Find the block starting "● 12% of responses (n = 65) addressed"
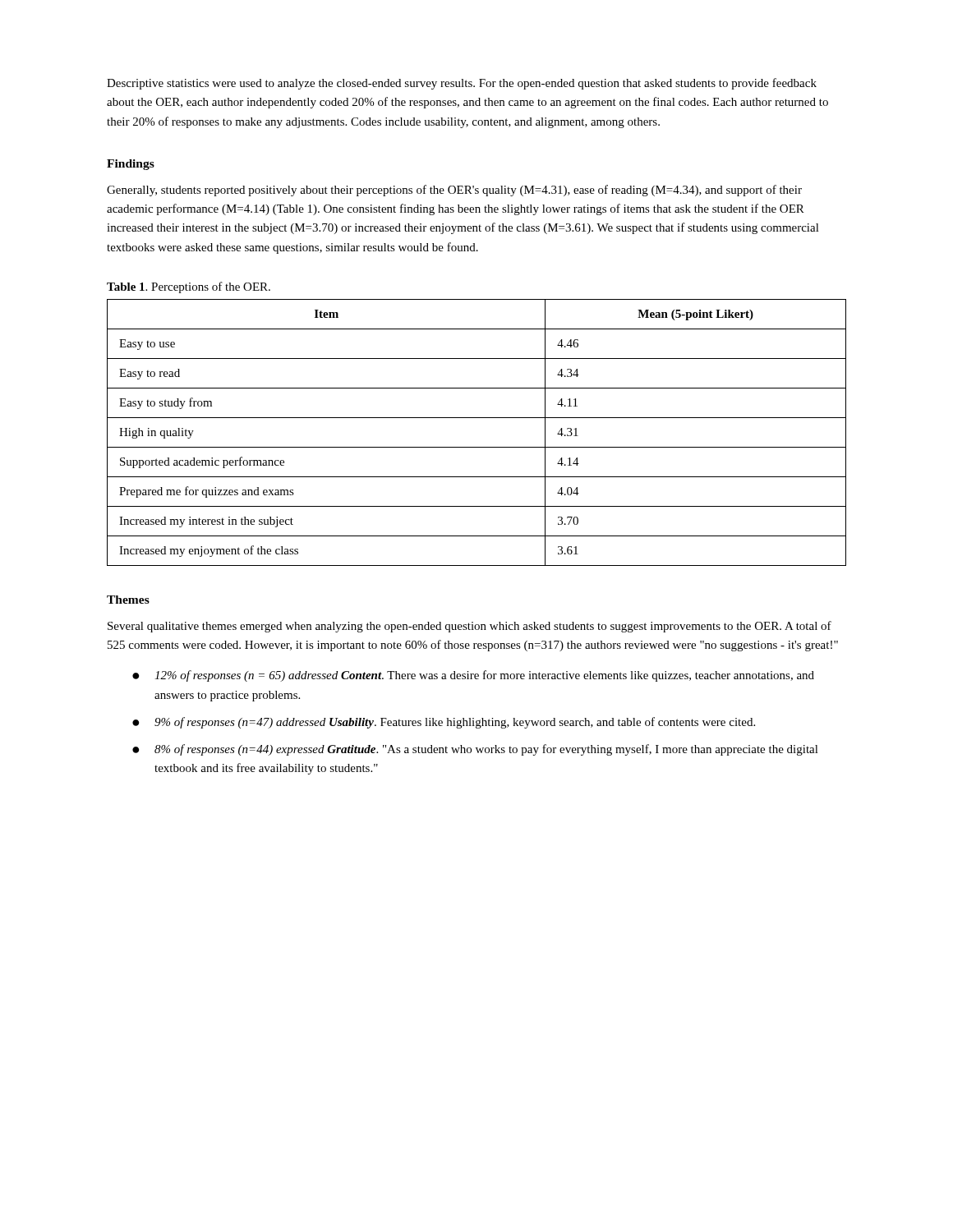 coord(489,685)
